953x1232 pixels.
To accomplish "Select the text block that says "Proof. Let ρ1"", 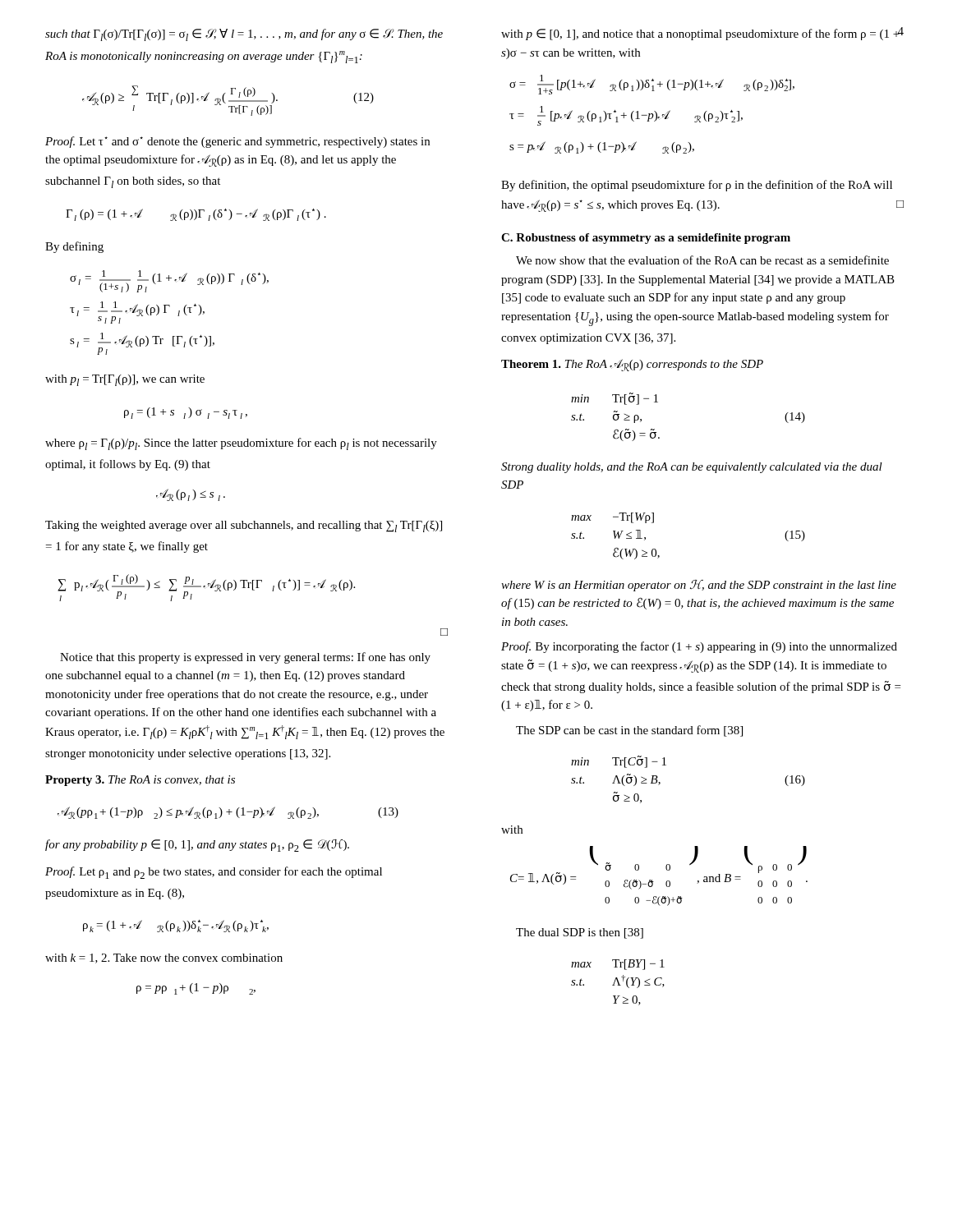I will pos(246,882).
